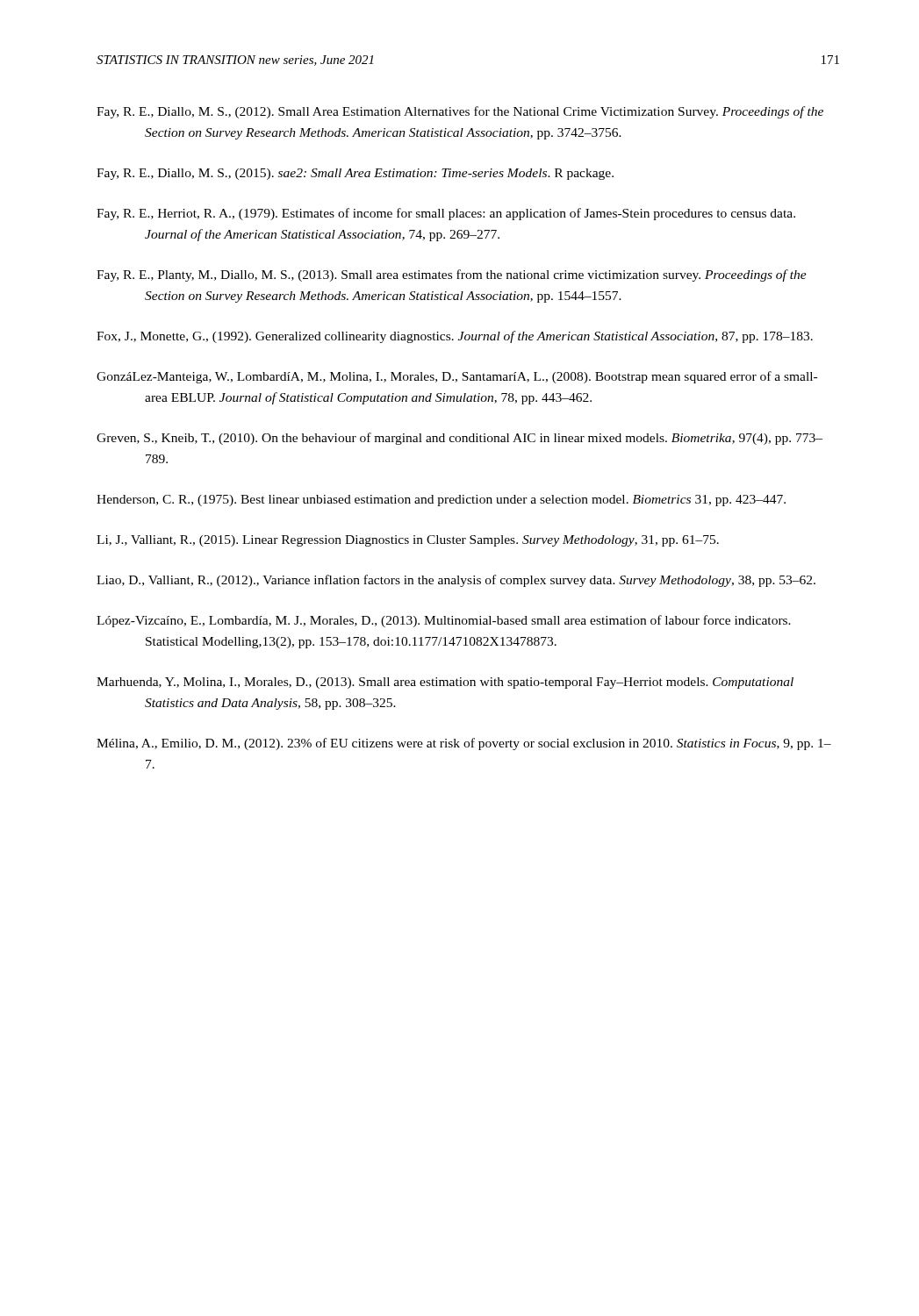Viewport: 919px width, 1316px height.
Task: Navigate to the text starting "Fay, R. E., Herriot, R. A., (1979)."
Action: [446, 223]
